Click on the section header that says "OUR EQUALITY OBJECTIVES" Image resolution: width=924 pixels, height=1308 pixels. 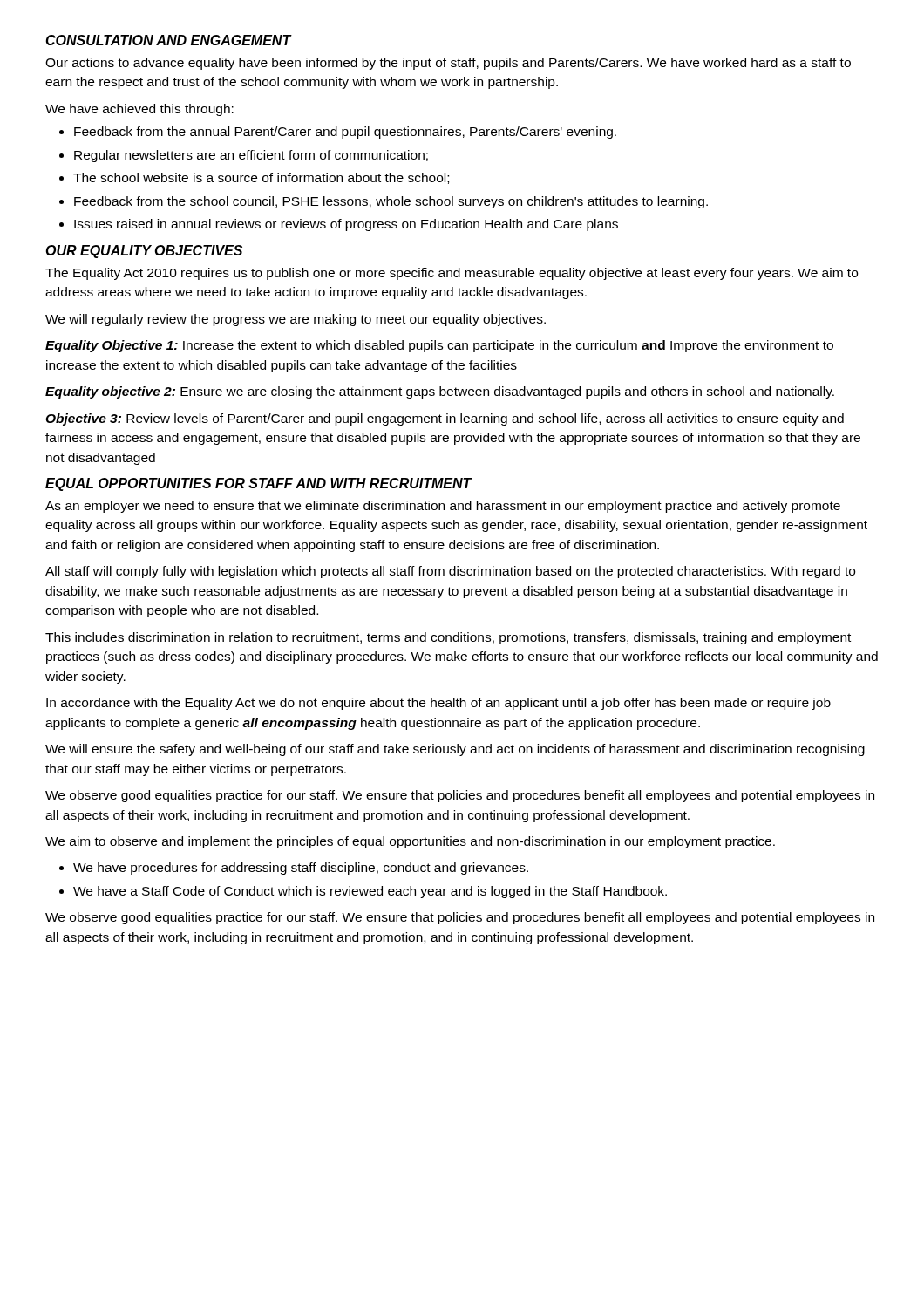pos(144,250)
